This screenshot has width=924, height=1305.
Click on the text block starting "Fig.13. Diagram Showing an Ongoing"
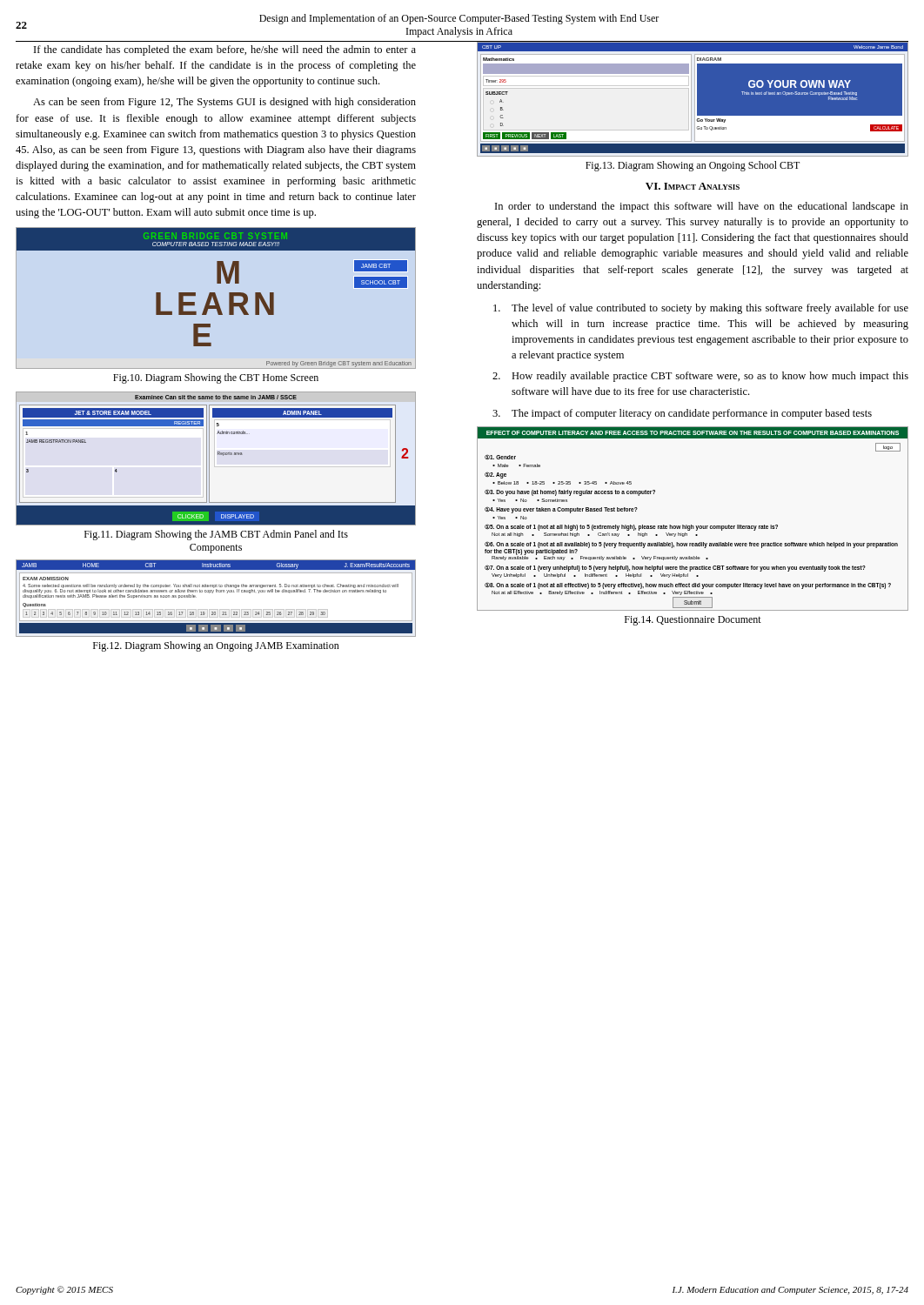(693, 165)
